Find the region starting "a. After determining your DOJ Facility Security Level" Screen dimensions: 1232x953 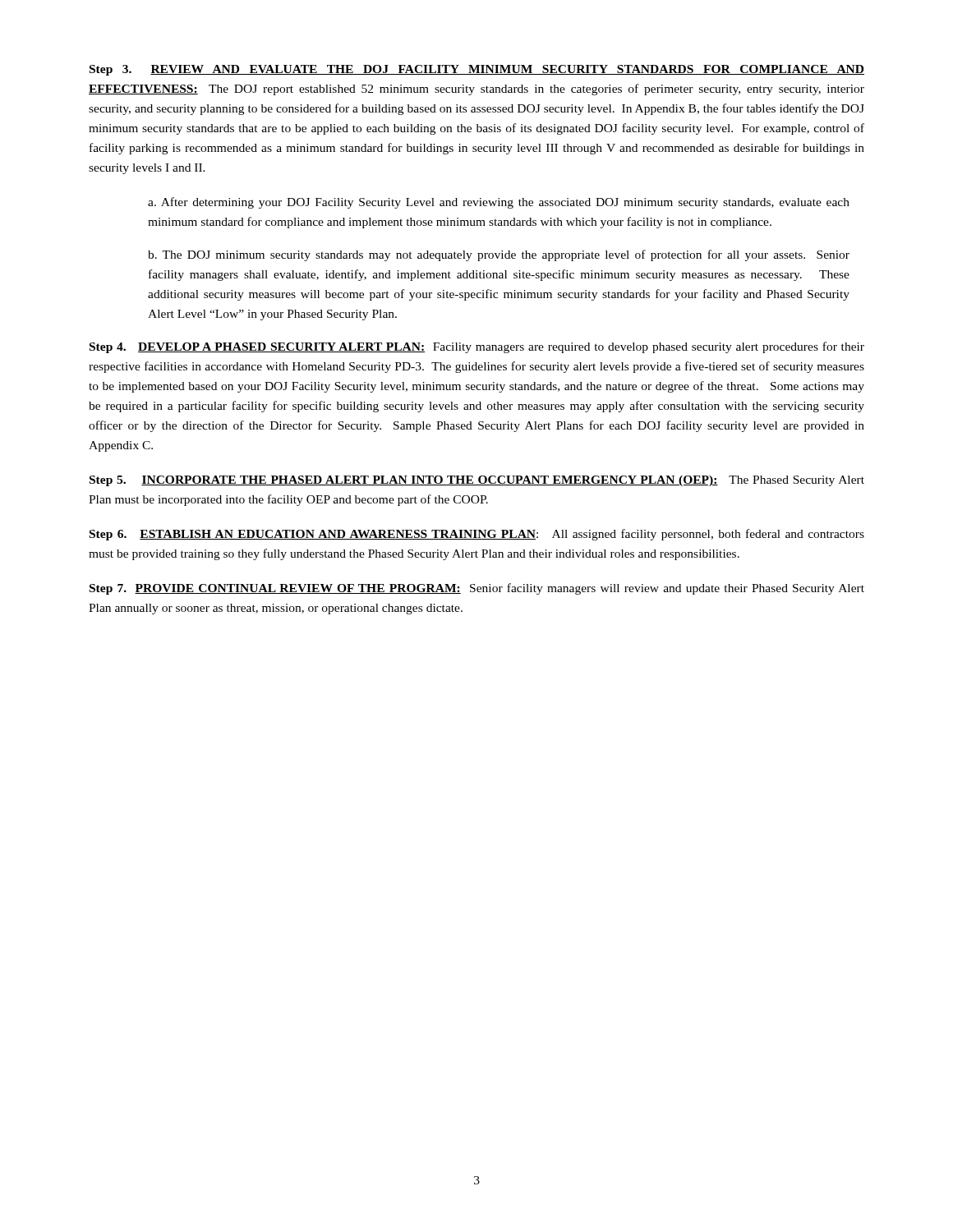pyautogui.click(x=499, y=212)
